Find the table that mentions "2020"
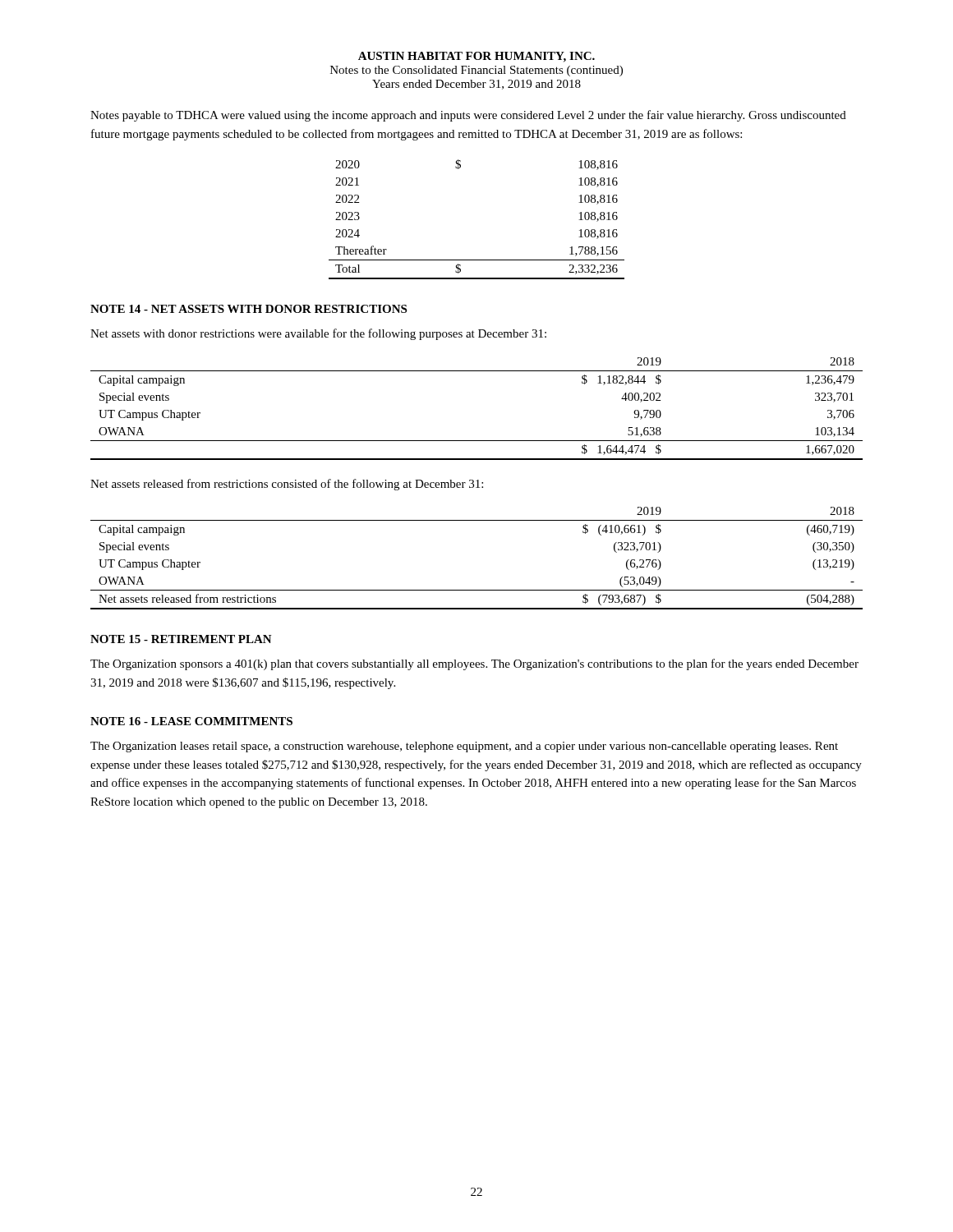 coord(476,218)
